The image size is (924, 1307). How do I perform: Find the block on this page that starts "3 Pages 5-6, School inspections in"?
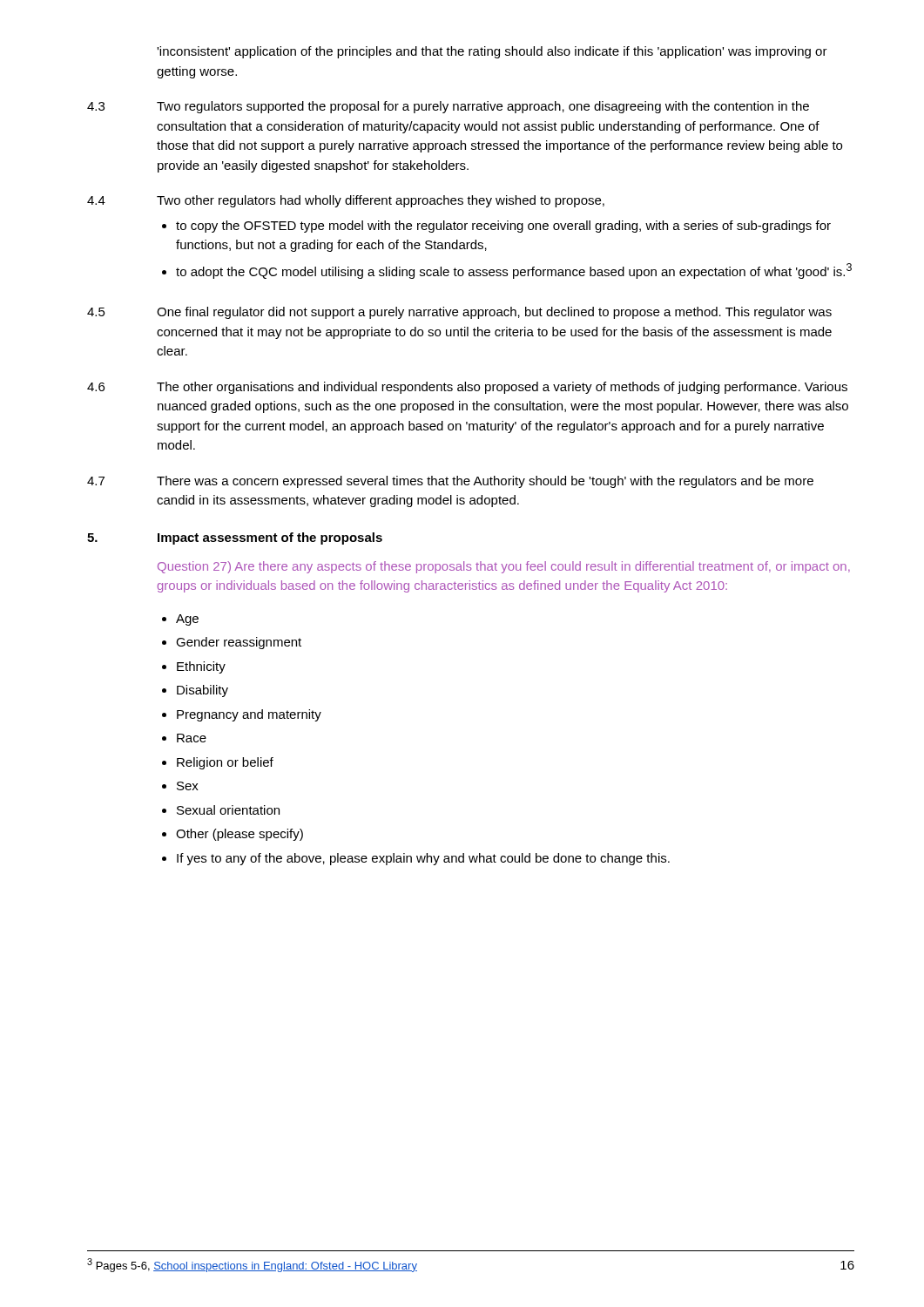pos(252,1264)
